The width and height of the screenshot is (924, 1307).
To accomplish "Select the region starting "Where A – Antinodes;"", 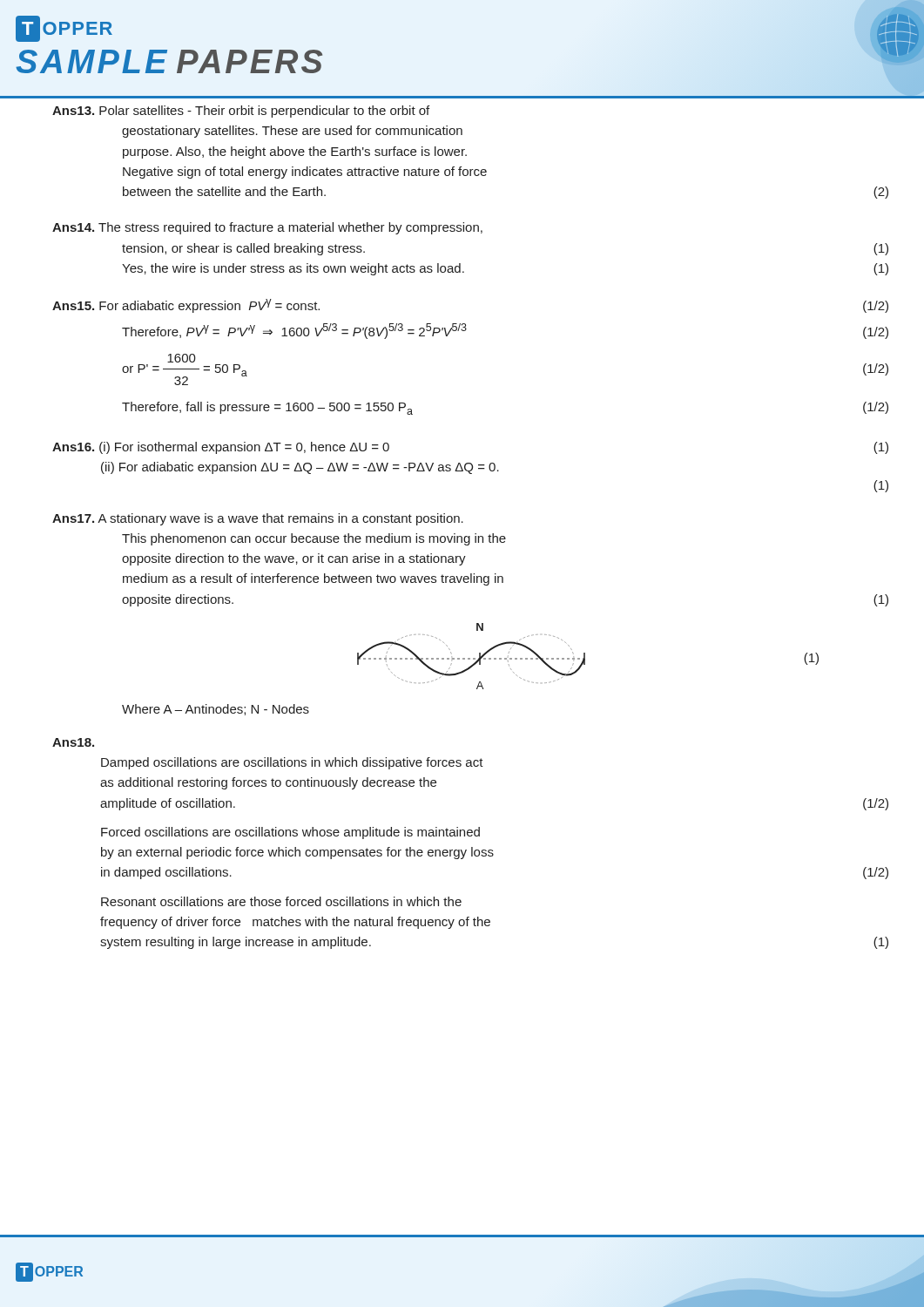I will click(x=216, y=709).
